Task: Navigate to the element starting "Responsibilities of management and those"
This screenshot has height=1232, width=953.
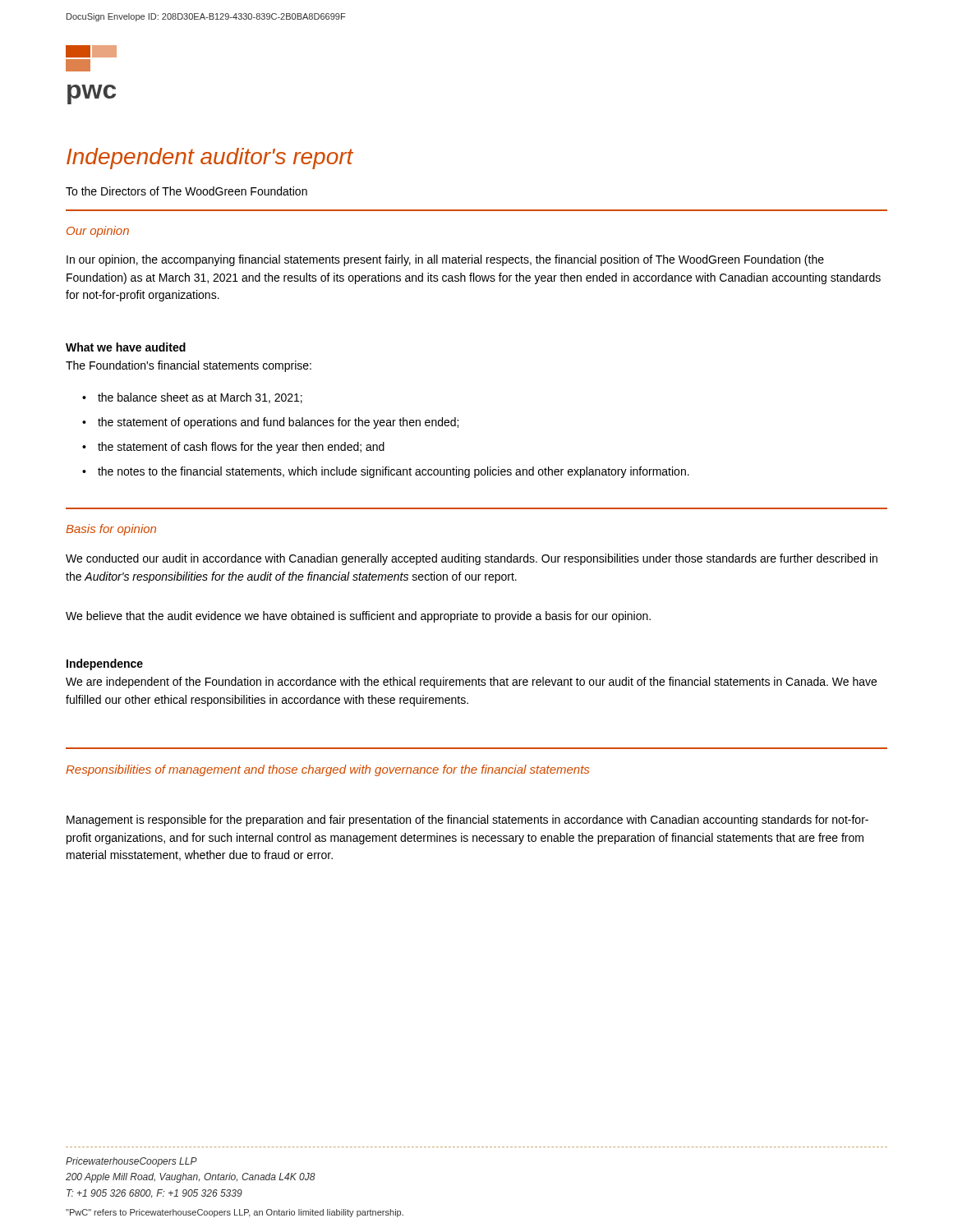Action: pyautogui.click(x=476, y=768)
